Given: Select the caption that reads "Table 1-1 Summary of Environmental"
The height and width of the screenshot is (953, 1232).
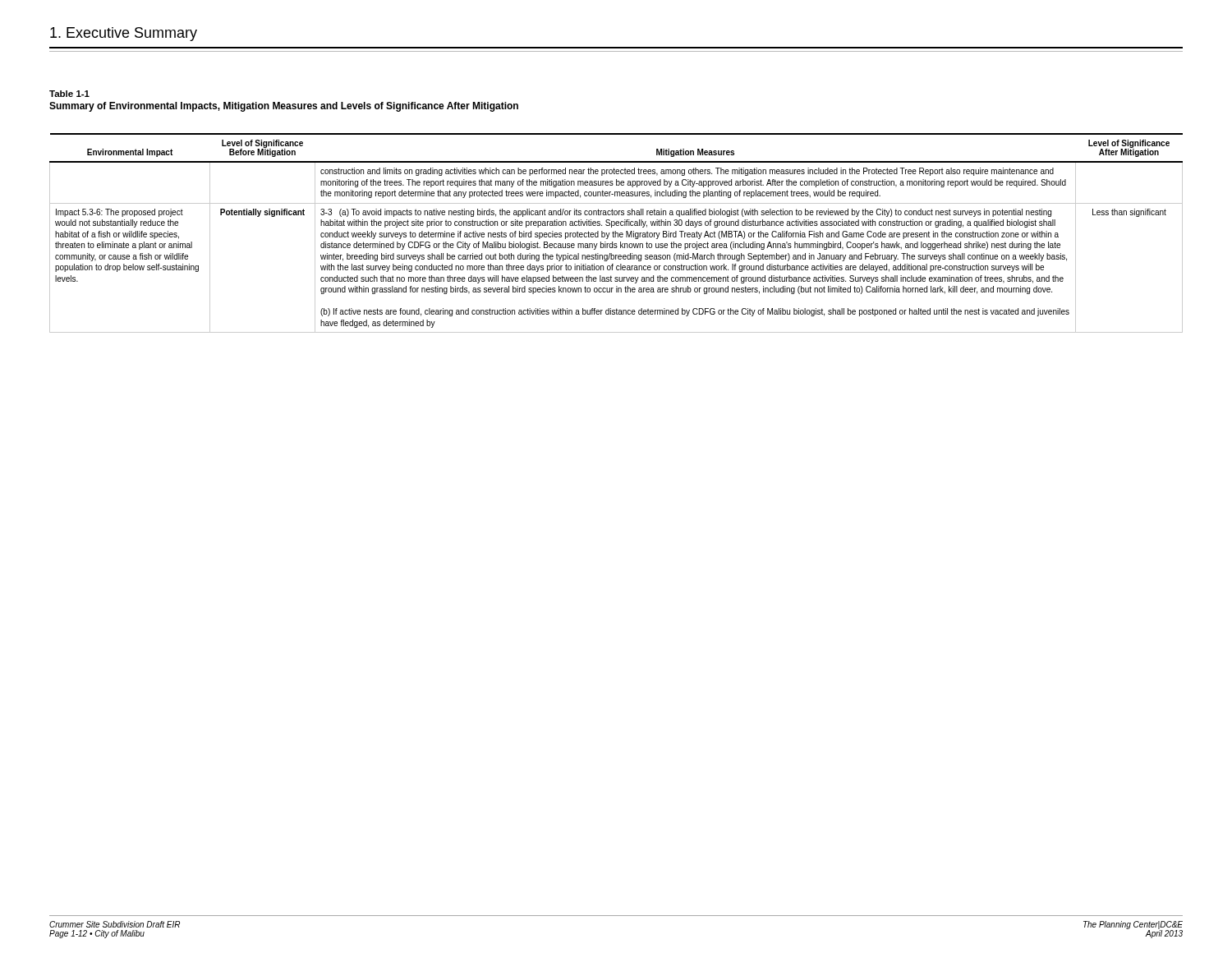Looking at the screenshot, I should [x=69, y=94].
